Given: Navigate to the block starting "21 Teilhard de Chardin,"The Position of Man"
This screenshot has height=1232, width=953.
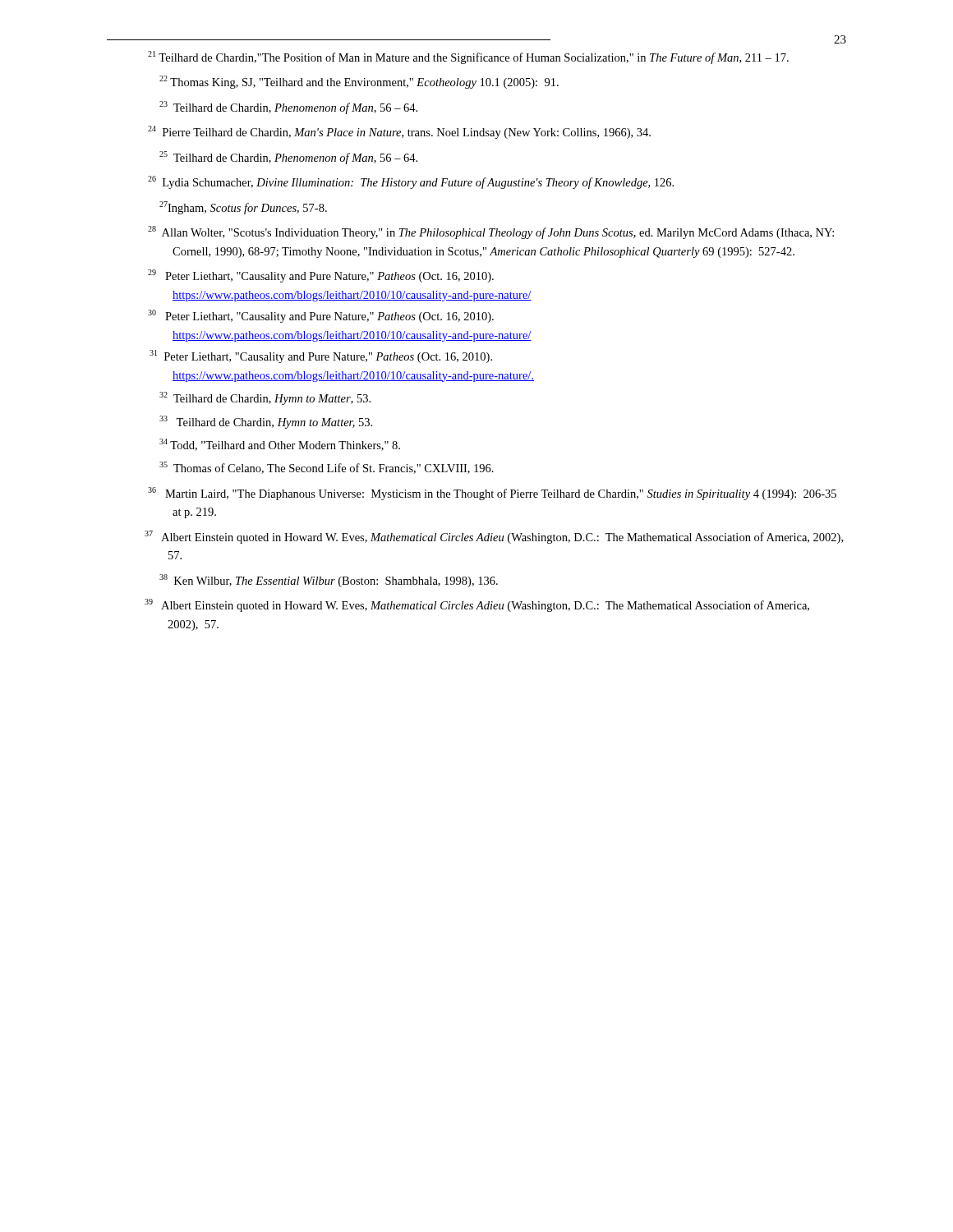Looking at the screenshot, I should pyautogui.click(x=469, y=57).
